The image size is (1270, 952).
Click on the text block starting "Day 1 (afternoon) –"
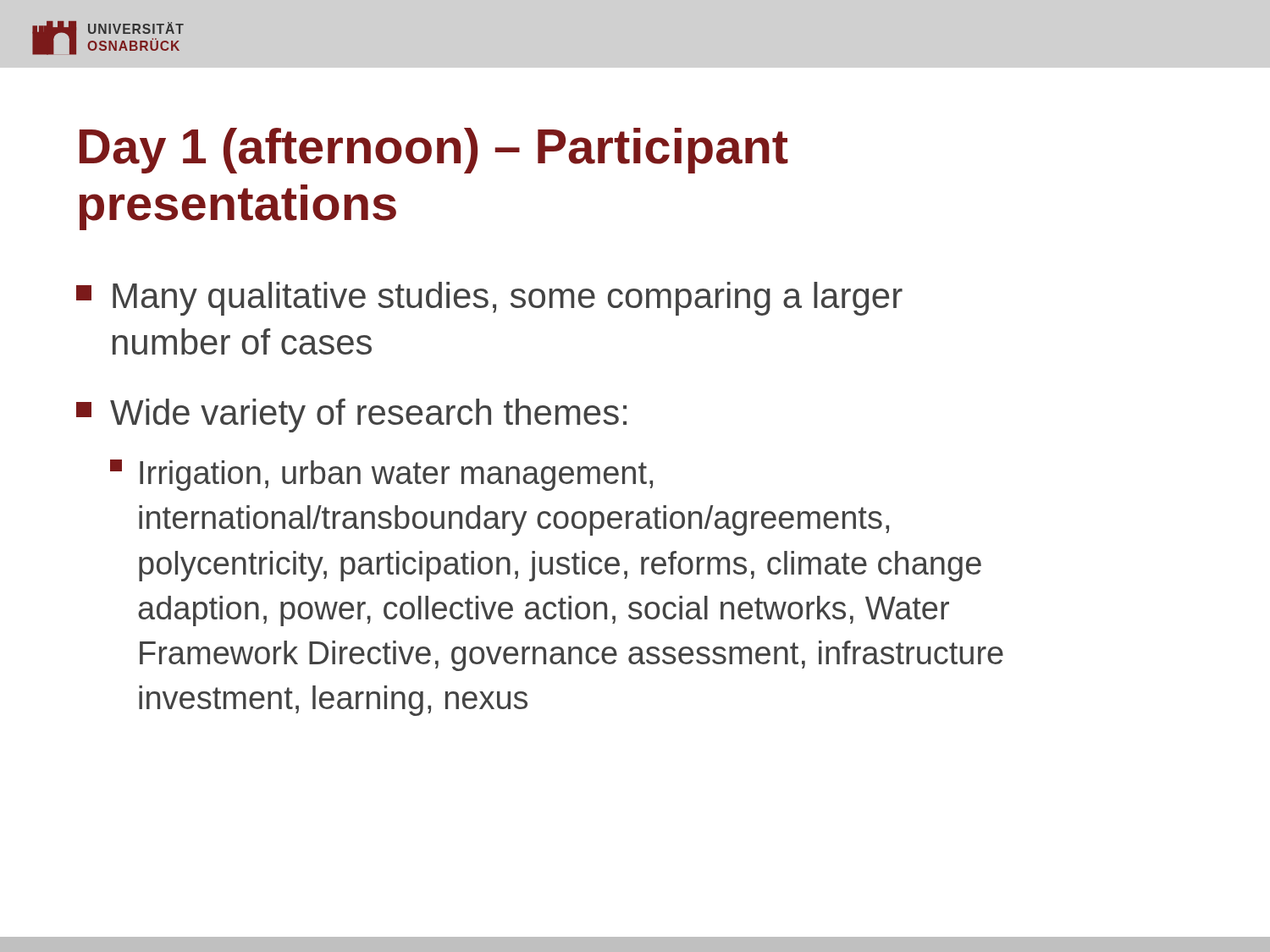[432, 174]
